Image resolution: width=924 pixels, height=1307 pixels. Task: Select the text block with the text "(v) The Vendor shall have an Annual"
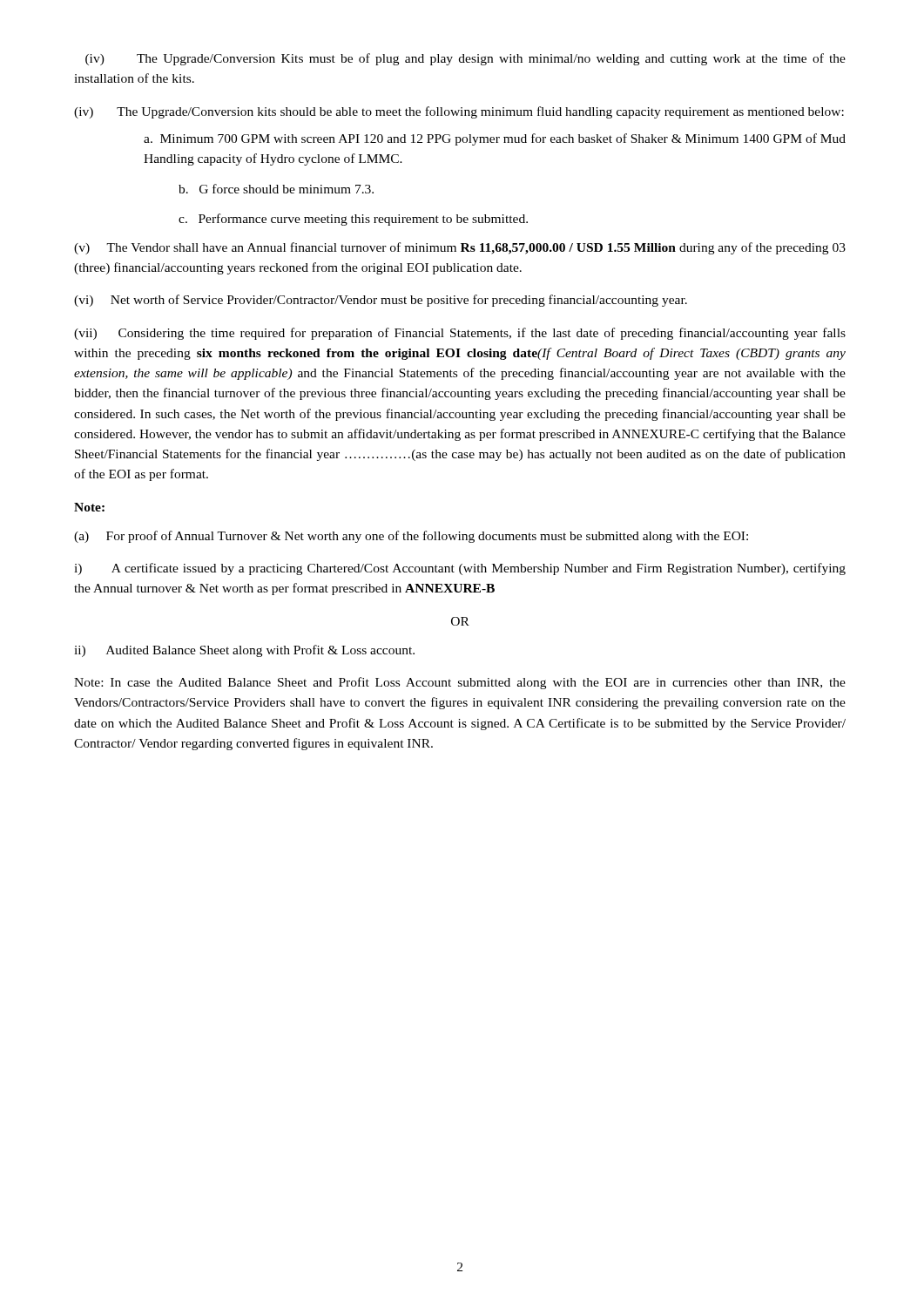click(460, 257)
